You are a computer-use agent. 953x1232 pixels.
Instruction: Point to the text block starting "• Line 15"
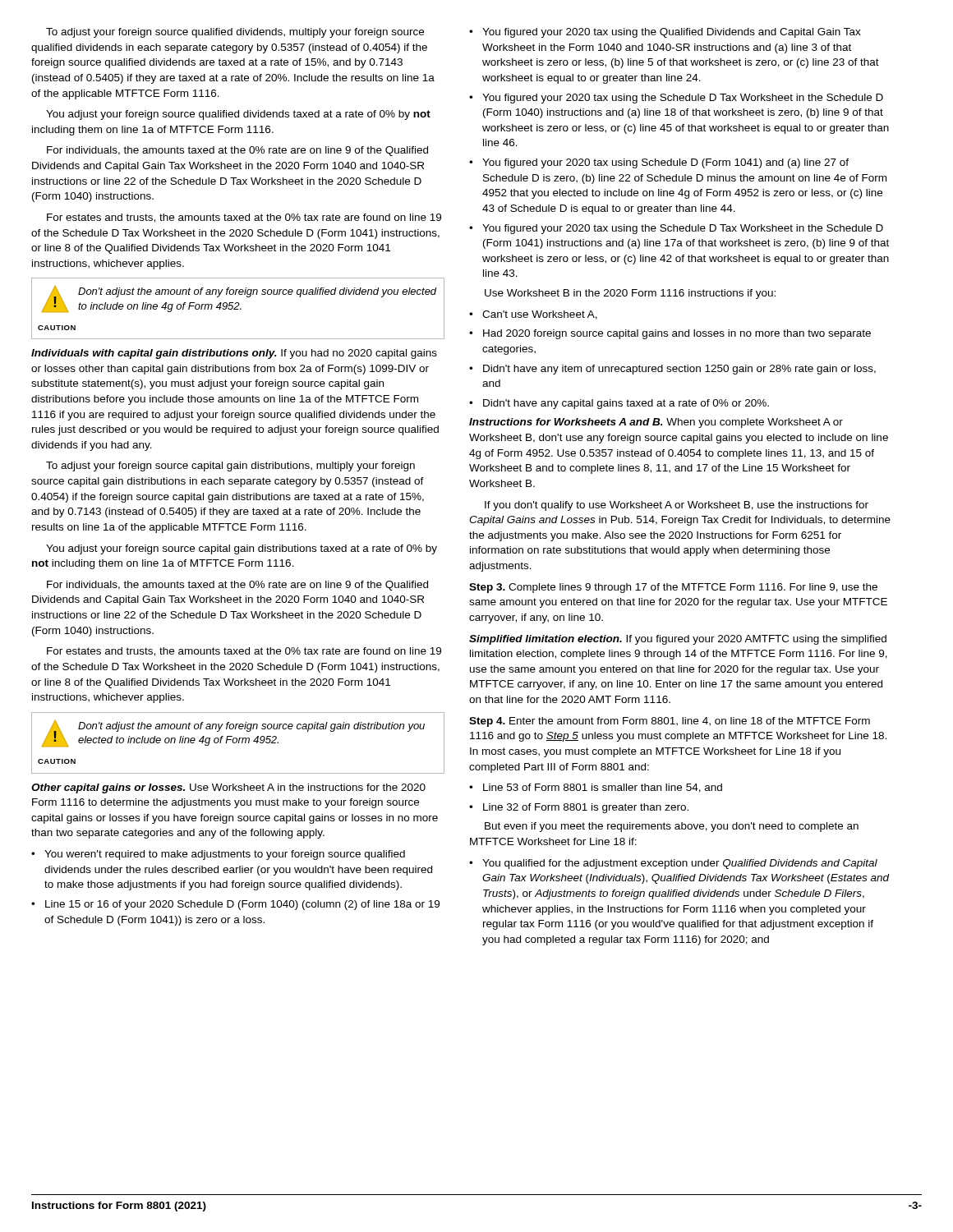pyautogui.click(x=238, y=912)
